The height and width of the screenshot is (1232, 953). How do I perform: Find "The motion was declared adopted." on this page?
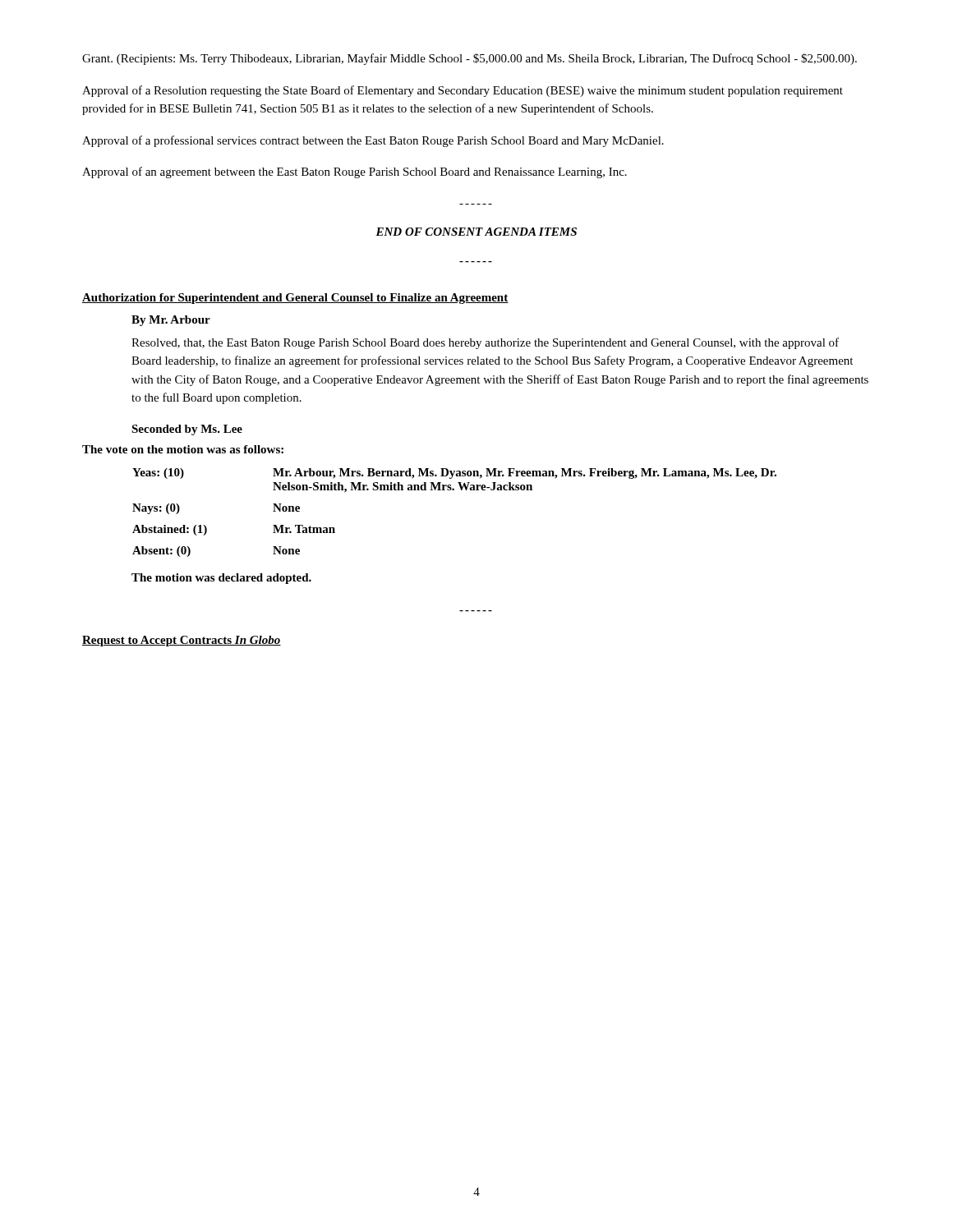point(222,577)
